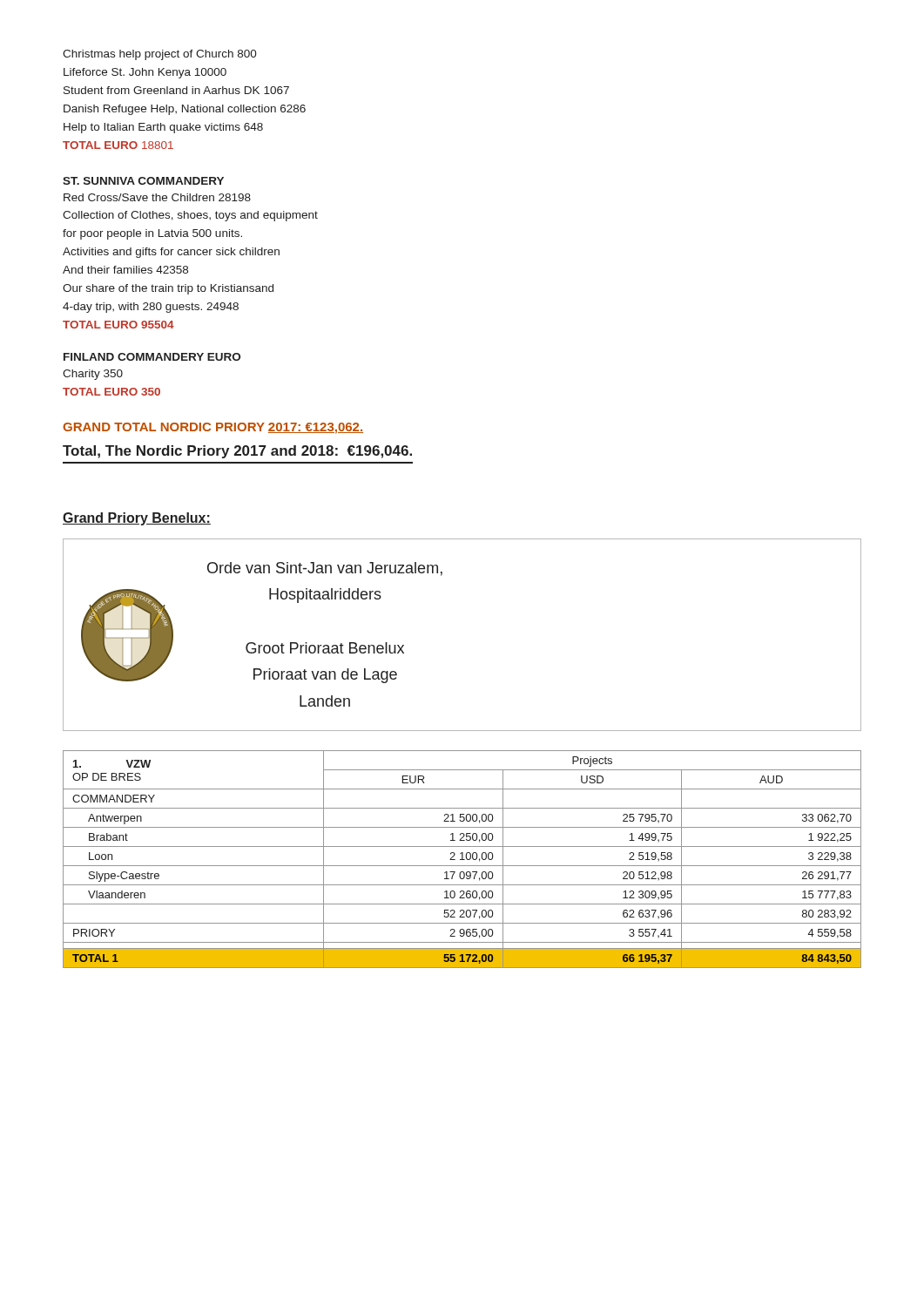This screenshot has height=1307, width=924.
Task: Click the passage that begins "Red Cross/Save the Children 28198 Collection"
Action: pos(190,261)
